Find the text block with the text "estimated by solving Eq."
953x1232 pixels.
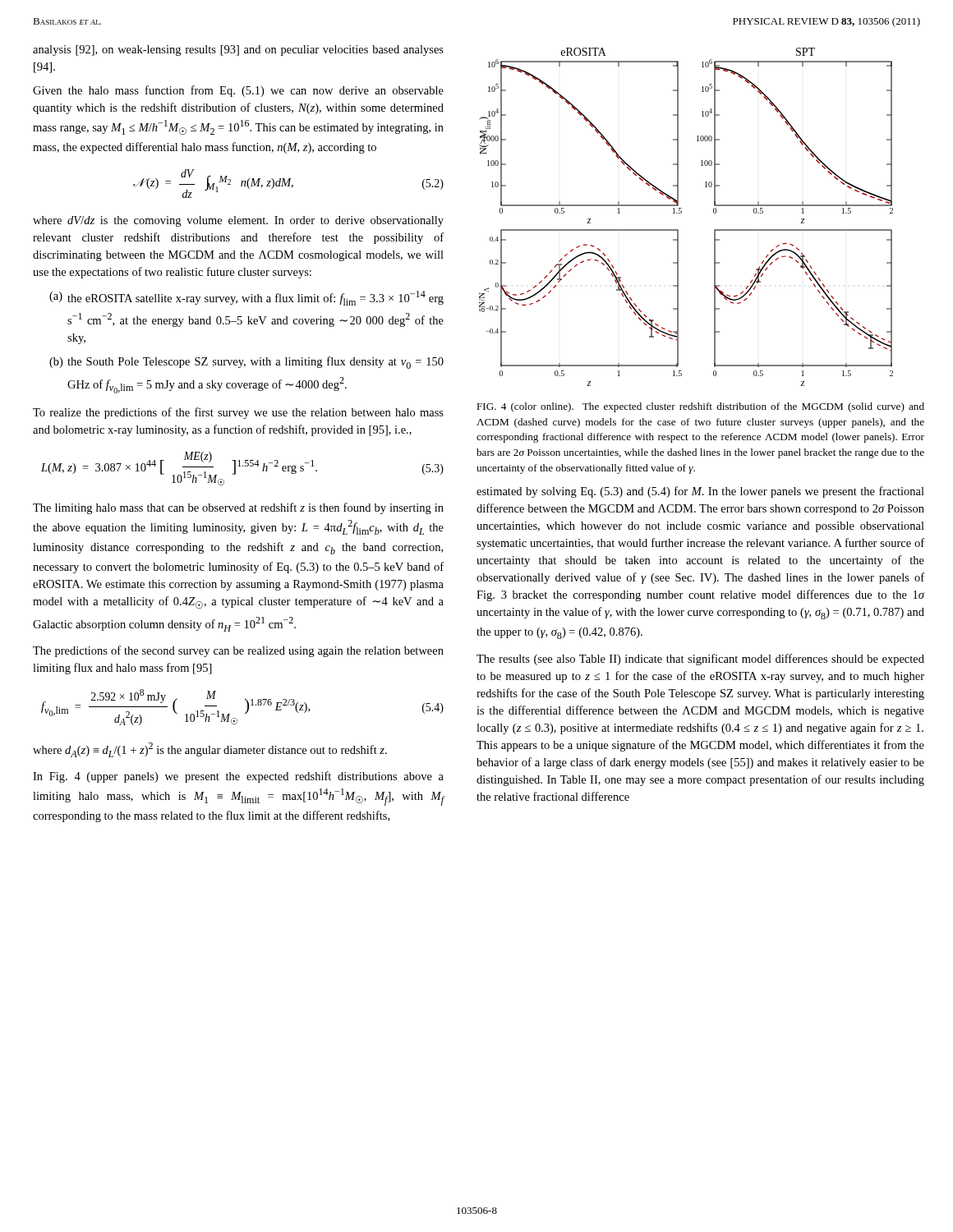point(700,492)
